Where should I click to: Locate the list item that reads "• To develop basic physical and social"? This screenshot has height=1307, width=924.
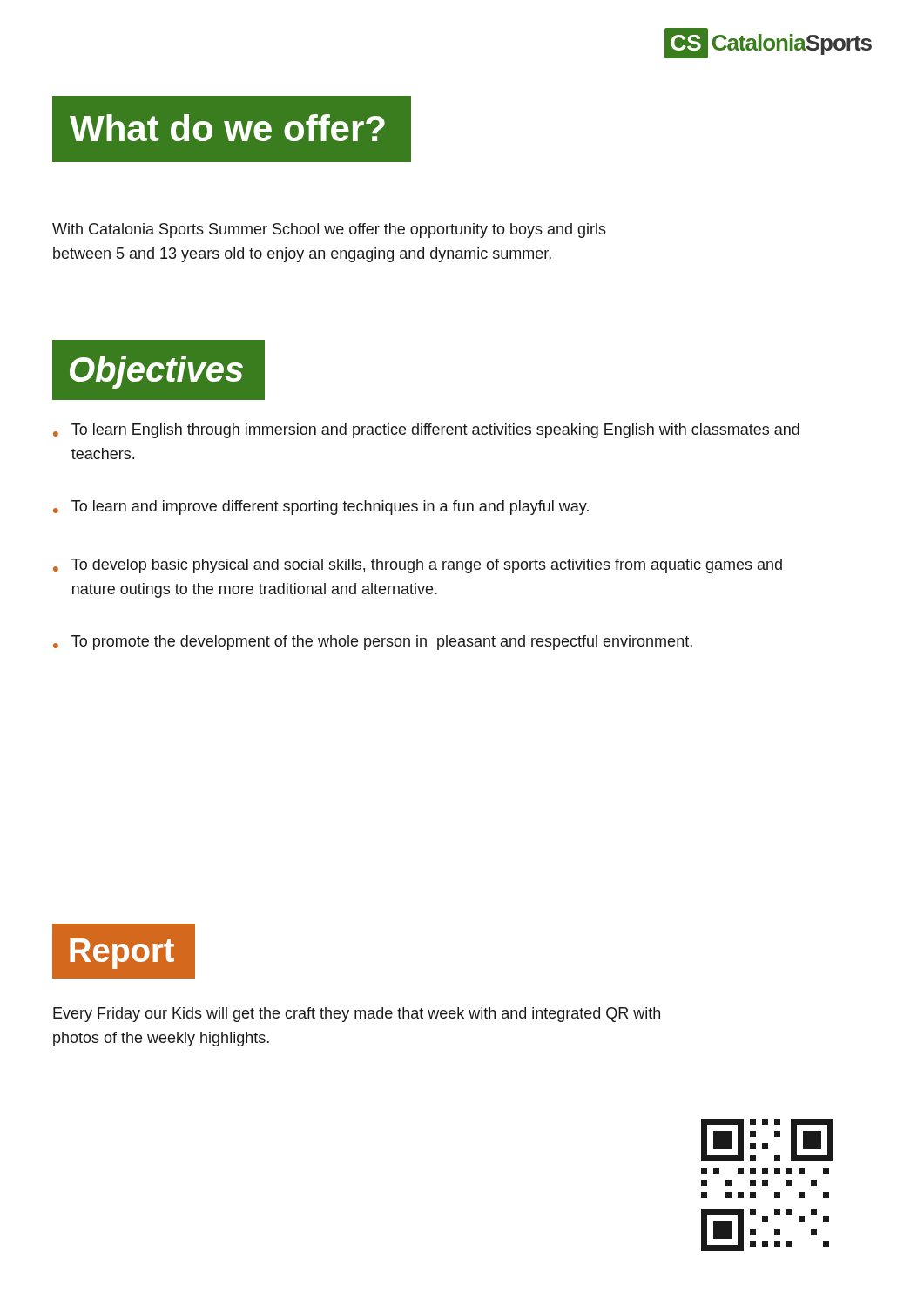[435, 577]
